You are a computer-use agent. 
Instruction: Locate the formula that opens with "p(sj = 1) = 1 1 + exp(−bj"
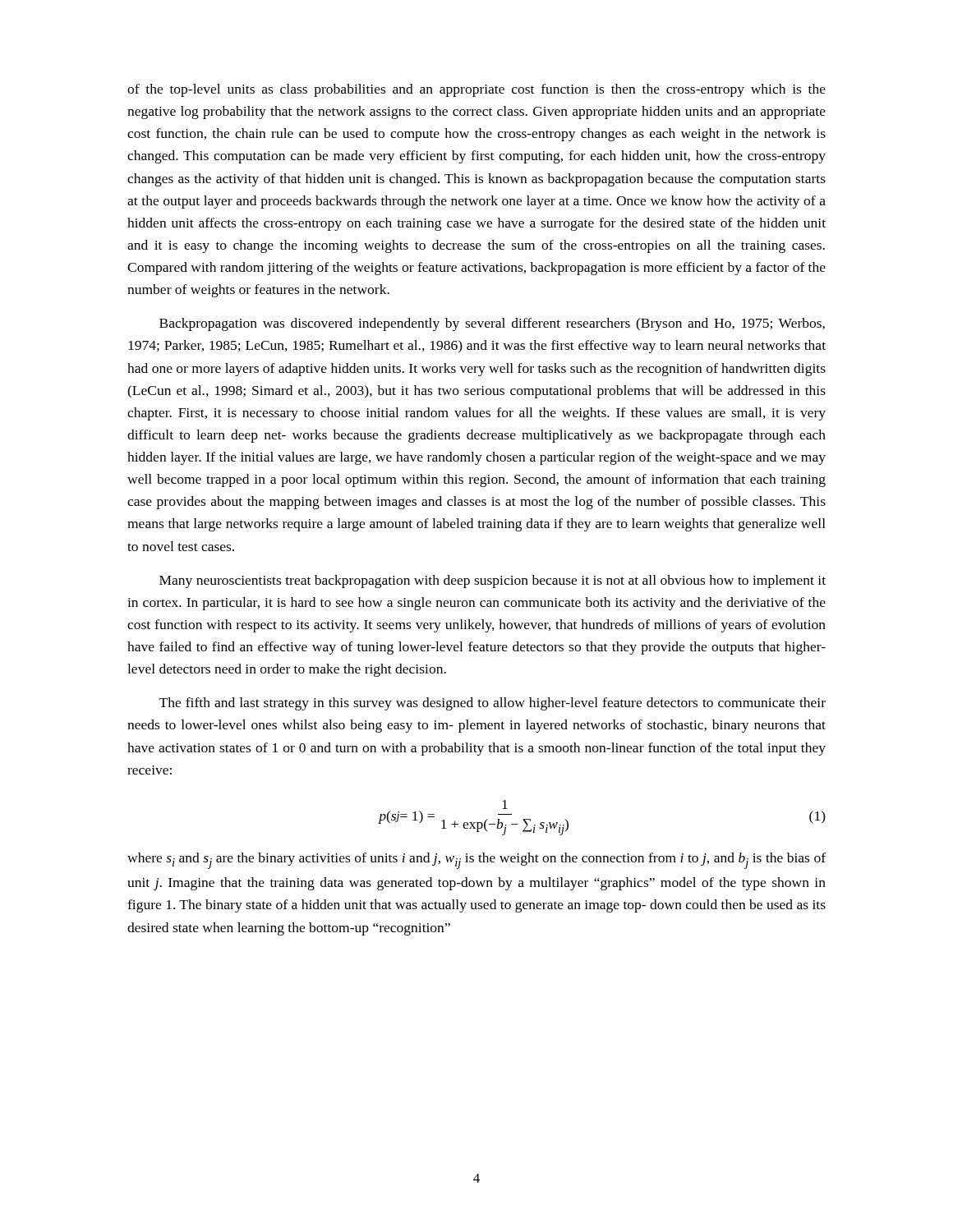pos(476,816)
